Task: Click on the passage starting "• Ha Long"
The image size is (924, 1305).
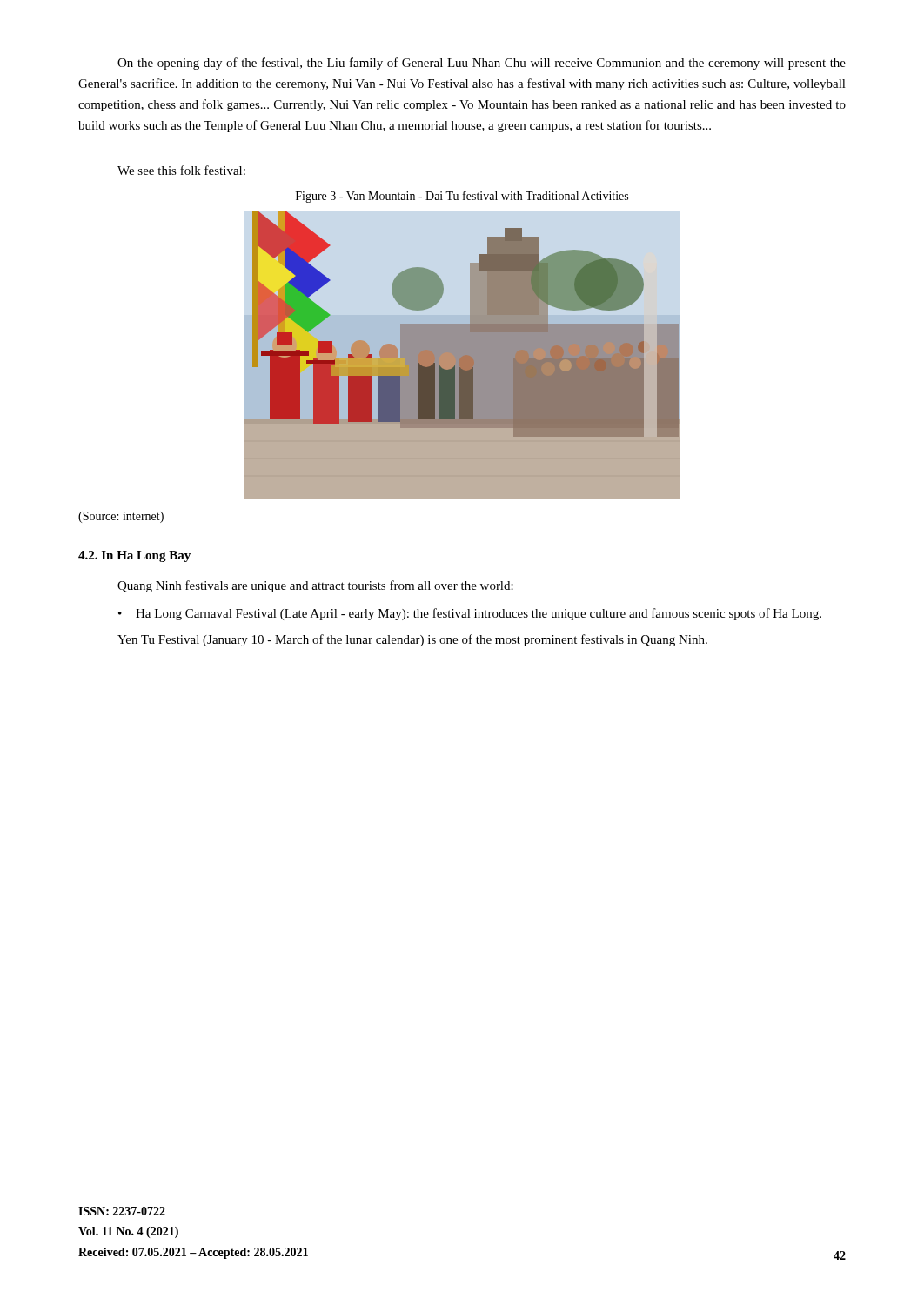Action: (x=482, y=613)
